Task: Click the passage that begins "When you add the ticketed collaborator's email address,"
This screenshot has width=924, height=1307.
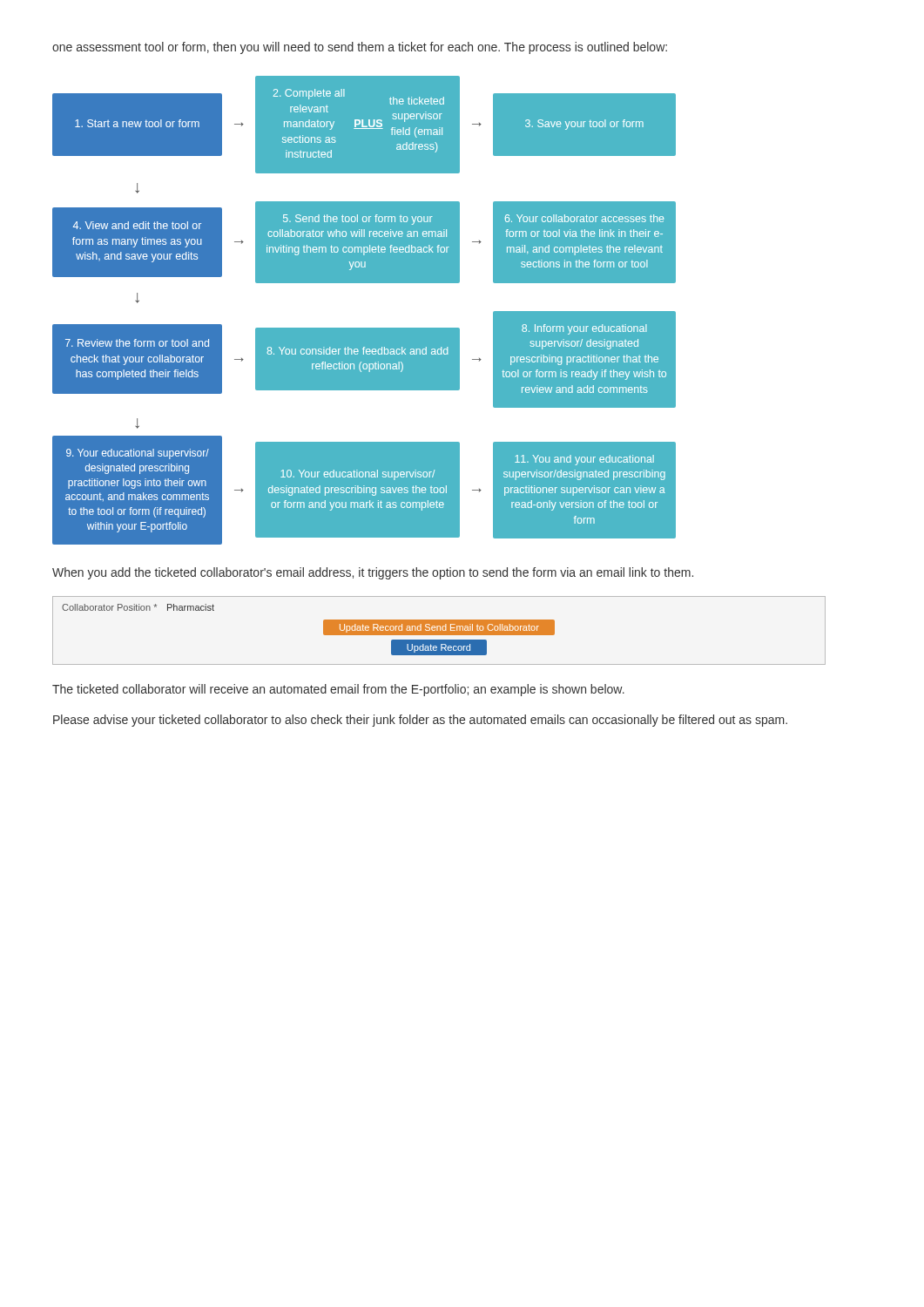Action: pyautogui.click(x=462, y=573)
